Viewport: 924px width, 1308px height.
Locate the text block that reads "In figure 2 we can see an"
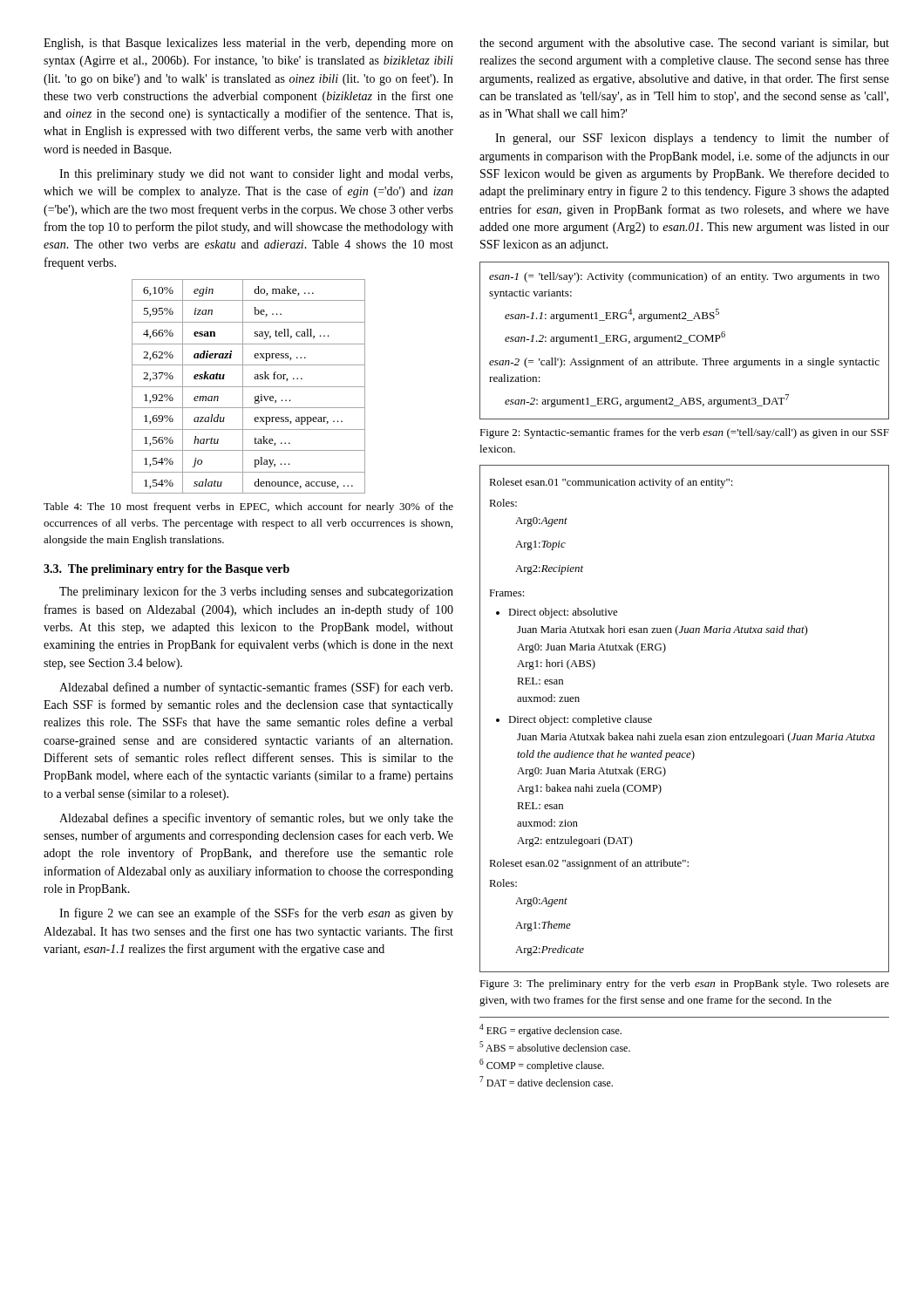coord(248,932)
